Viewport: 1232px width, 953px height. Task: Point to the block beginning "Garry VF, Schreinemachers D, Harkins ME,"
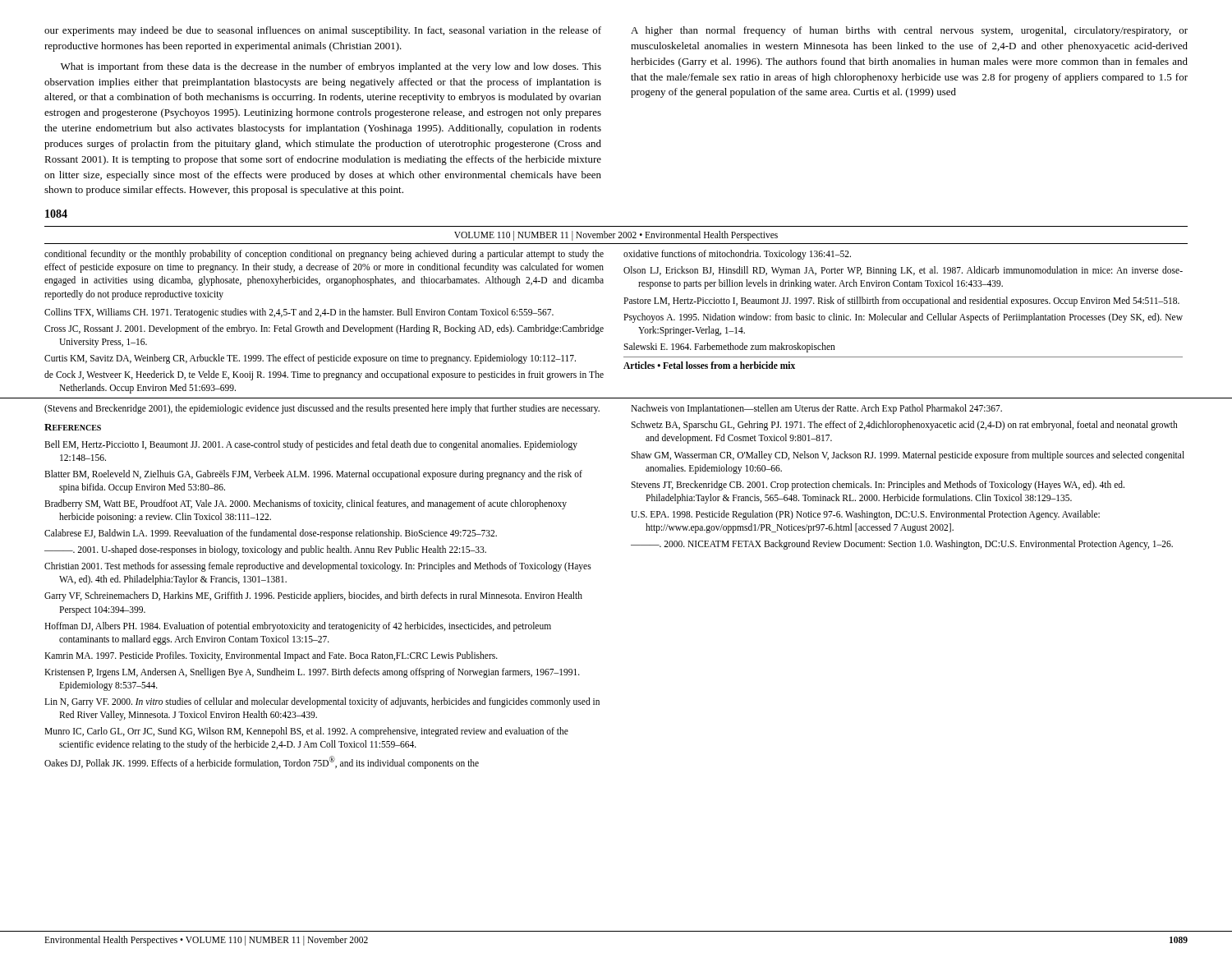[313, 603]
